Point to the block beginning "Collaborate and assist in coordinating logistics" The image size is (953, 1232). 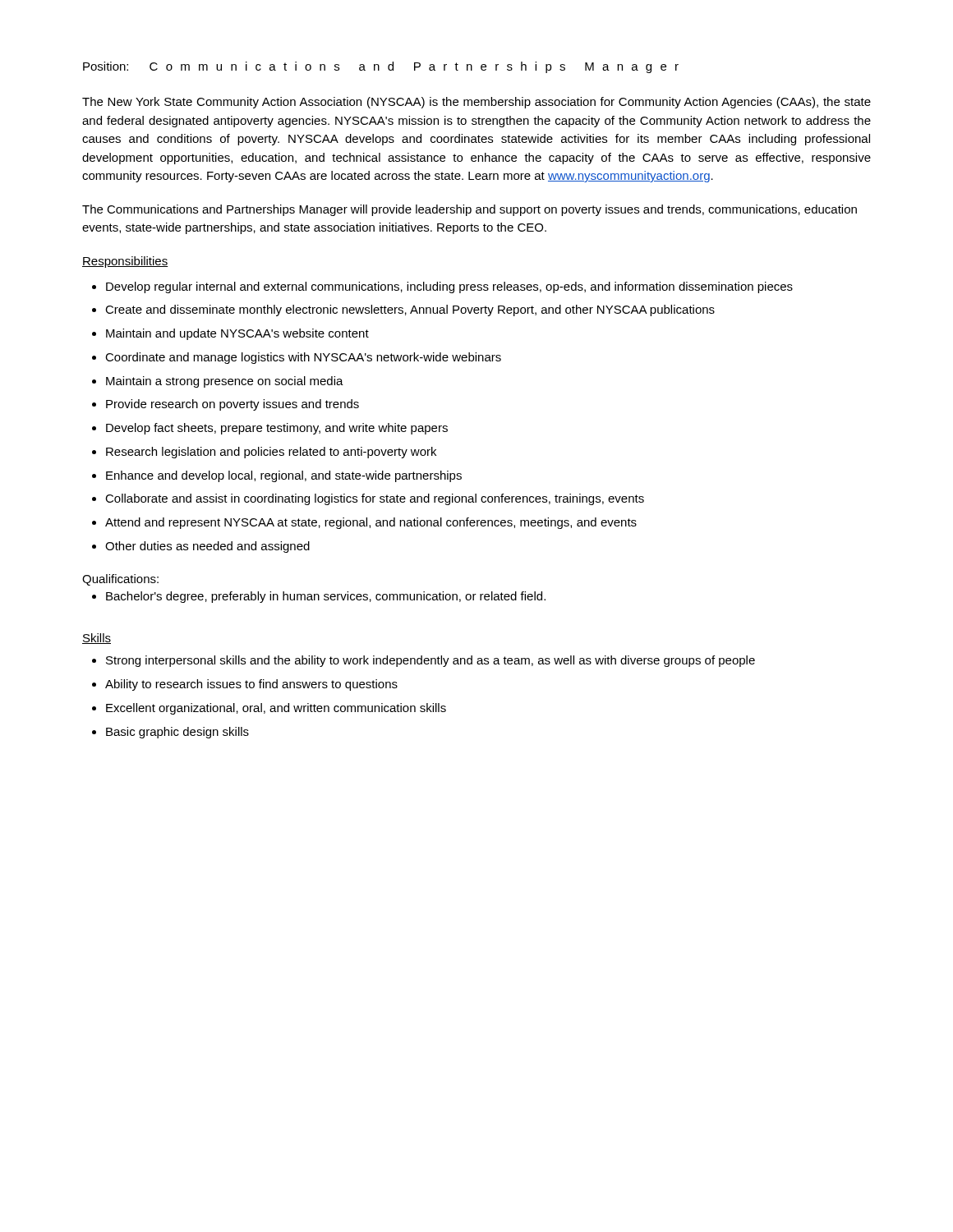point(488,499)
